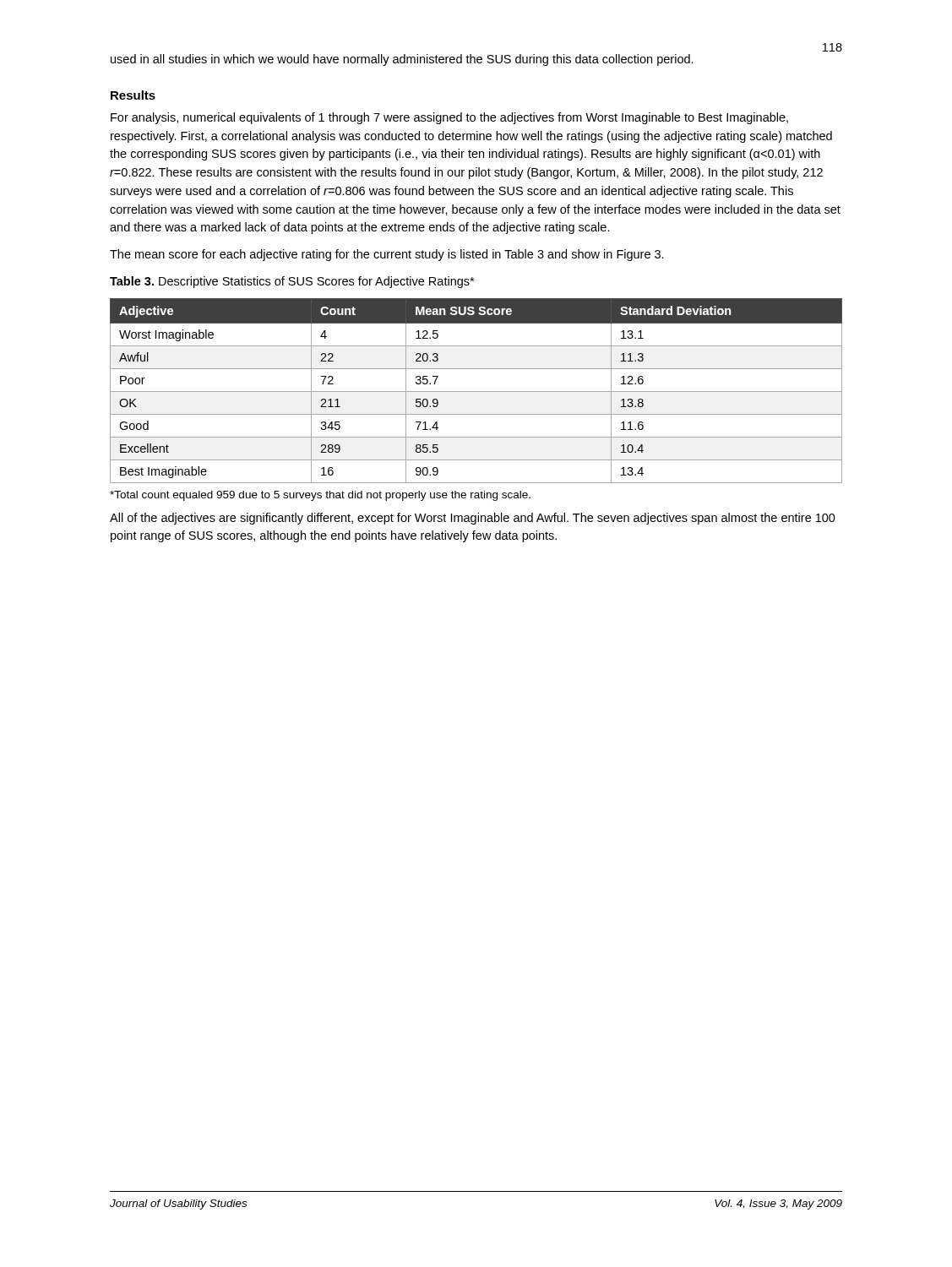Find the text block that reads "For analysis, numerical equivalents of 1 through"
952x1267 pixels.
475,172
